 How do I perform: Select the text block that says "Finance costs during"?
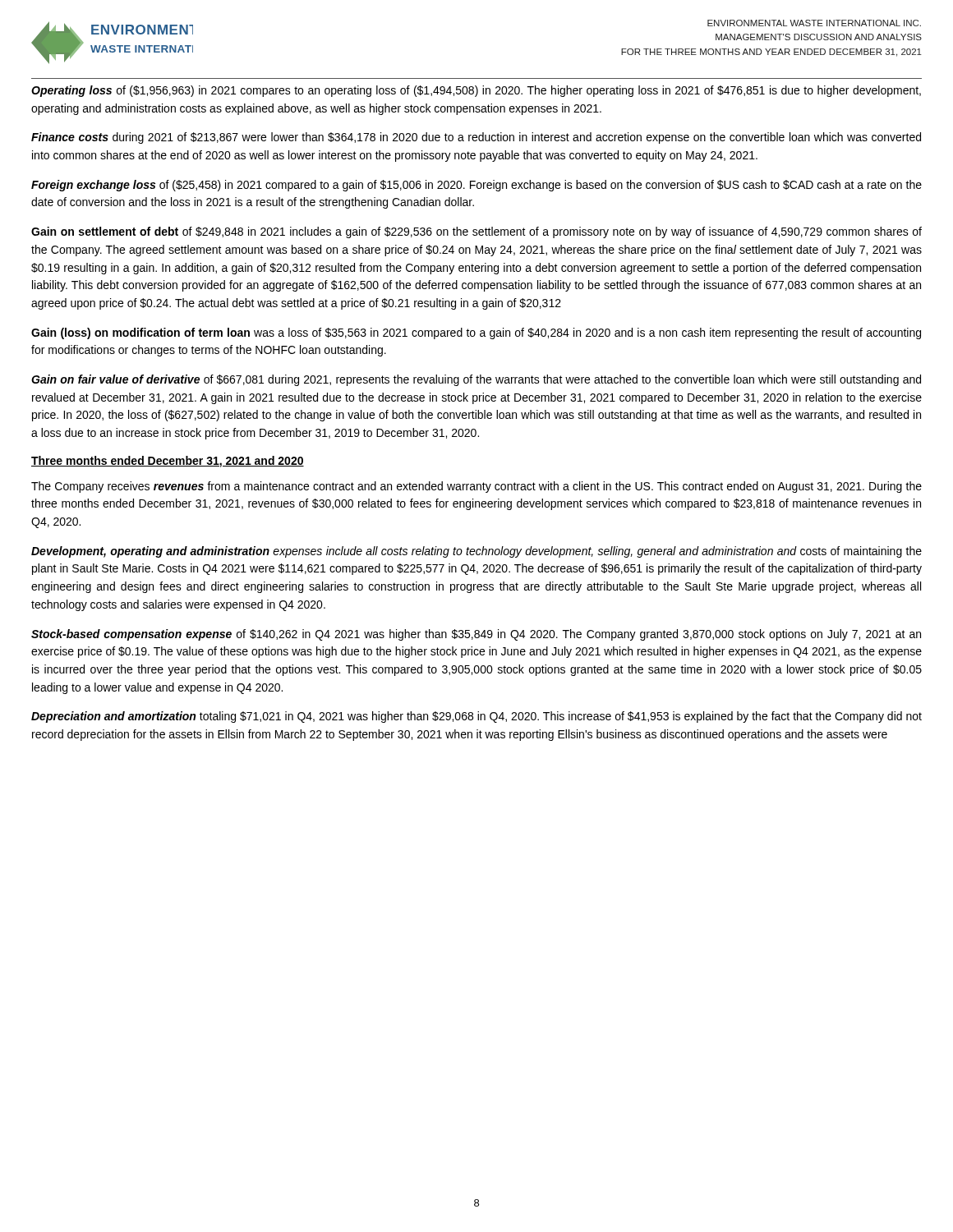click(x=476, y=146)
